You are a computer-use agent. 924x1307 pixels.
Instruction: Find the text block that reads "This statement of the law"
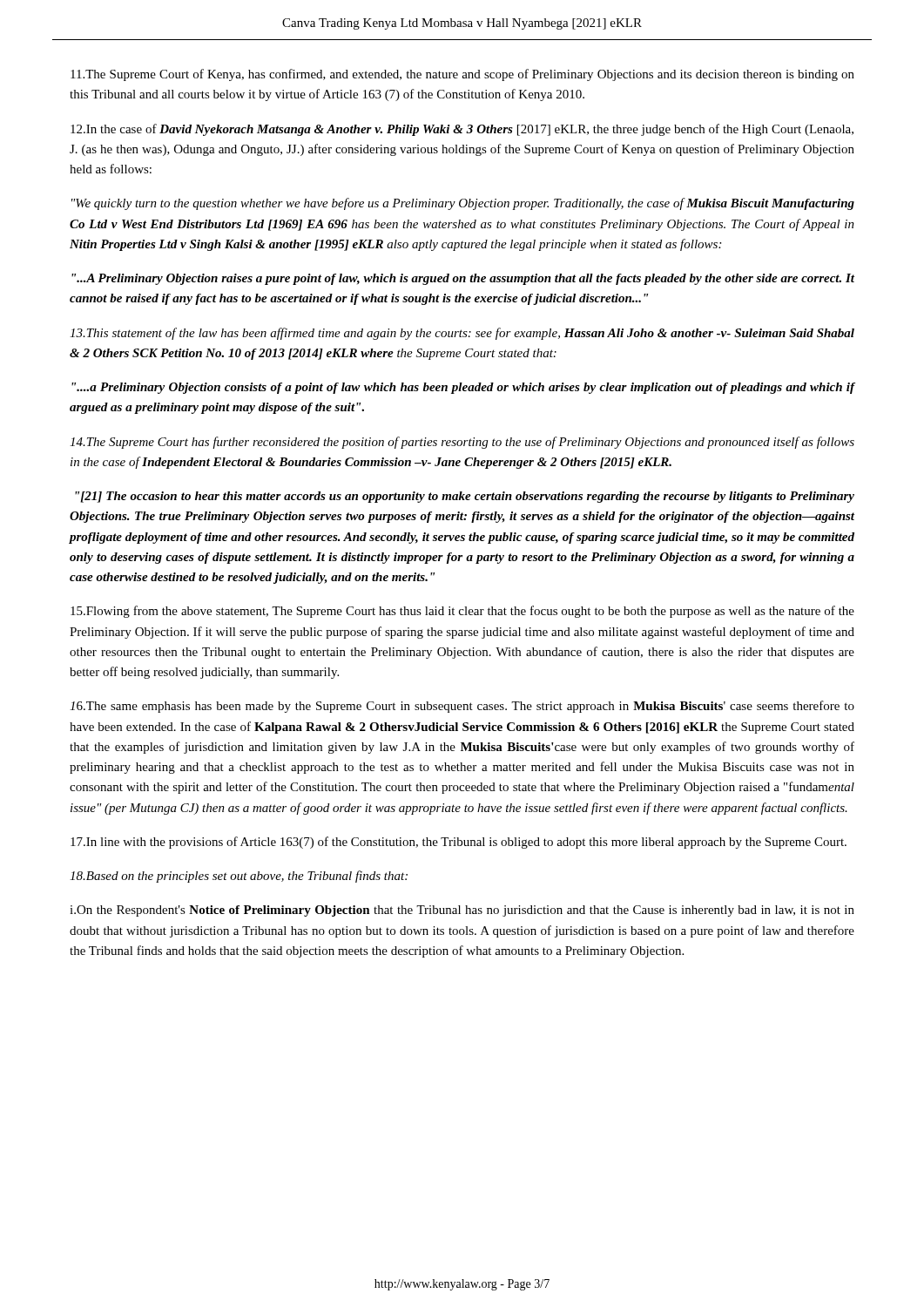462,343
